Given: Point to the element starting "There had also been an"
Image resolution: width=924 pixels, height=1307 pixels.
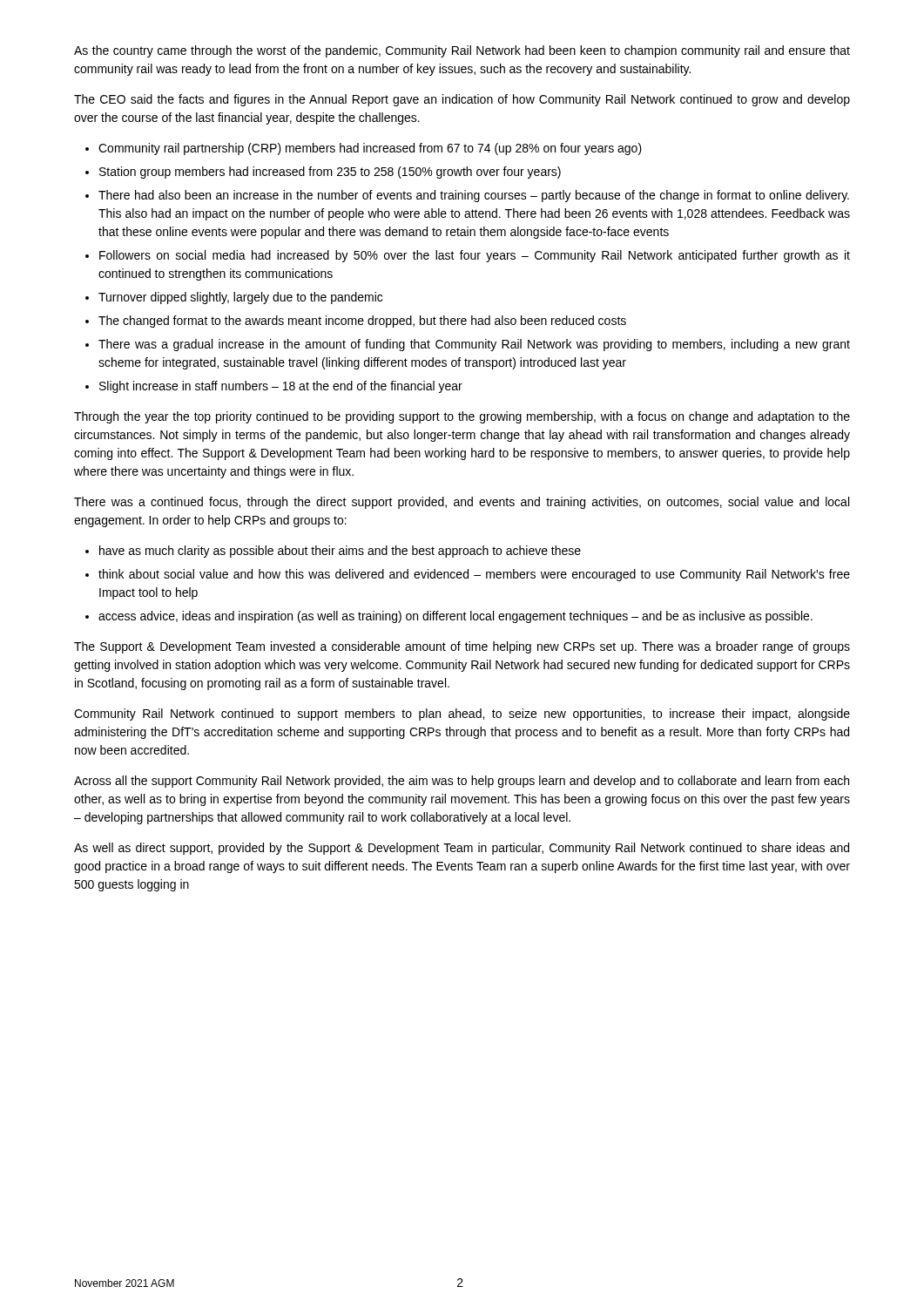Looking at the screenshot, I should pos(474,214).
